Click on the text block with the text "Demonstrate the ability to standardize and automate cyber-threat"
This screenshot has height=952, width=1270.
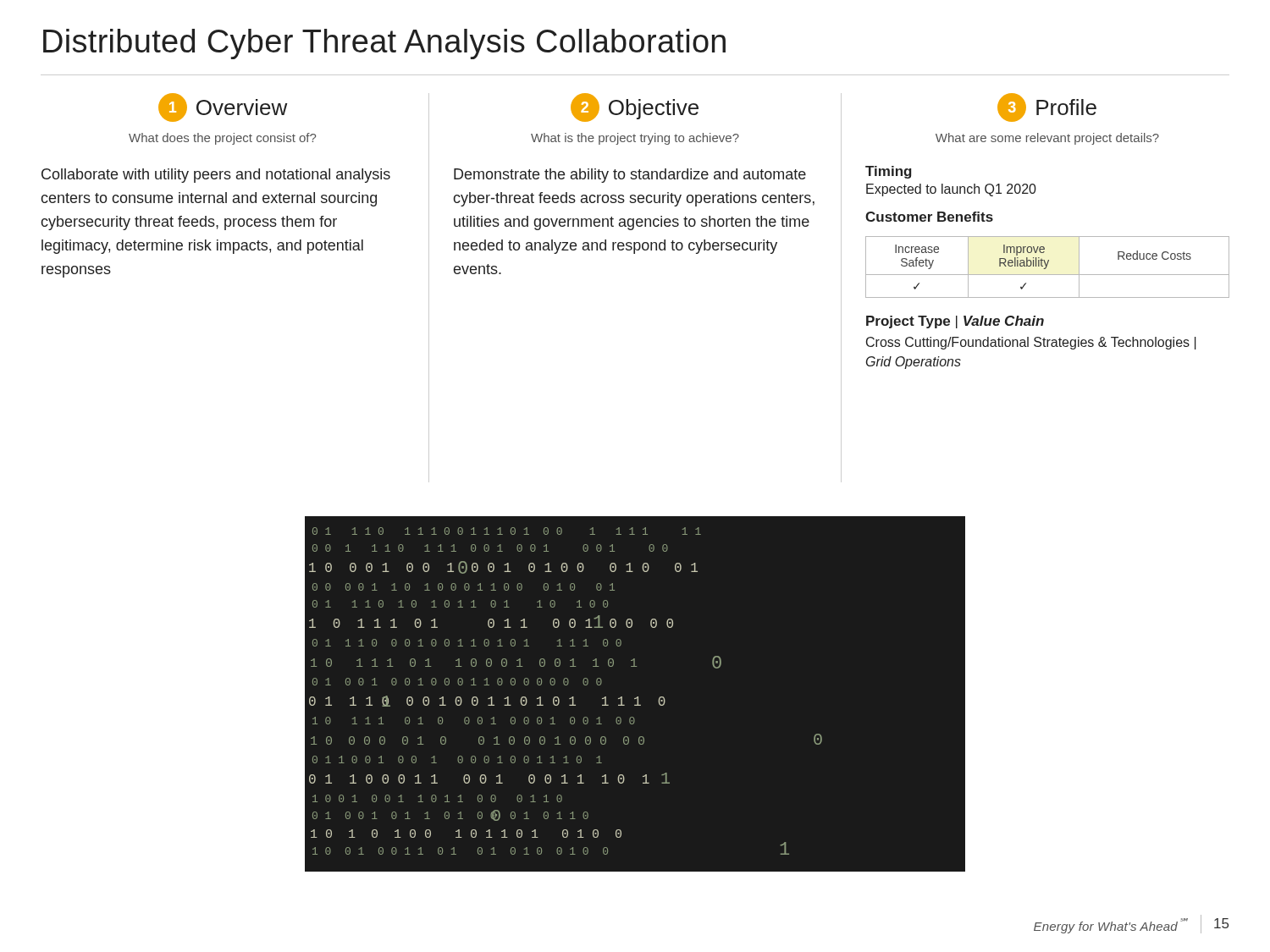click(x=634, y=222)
